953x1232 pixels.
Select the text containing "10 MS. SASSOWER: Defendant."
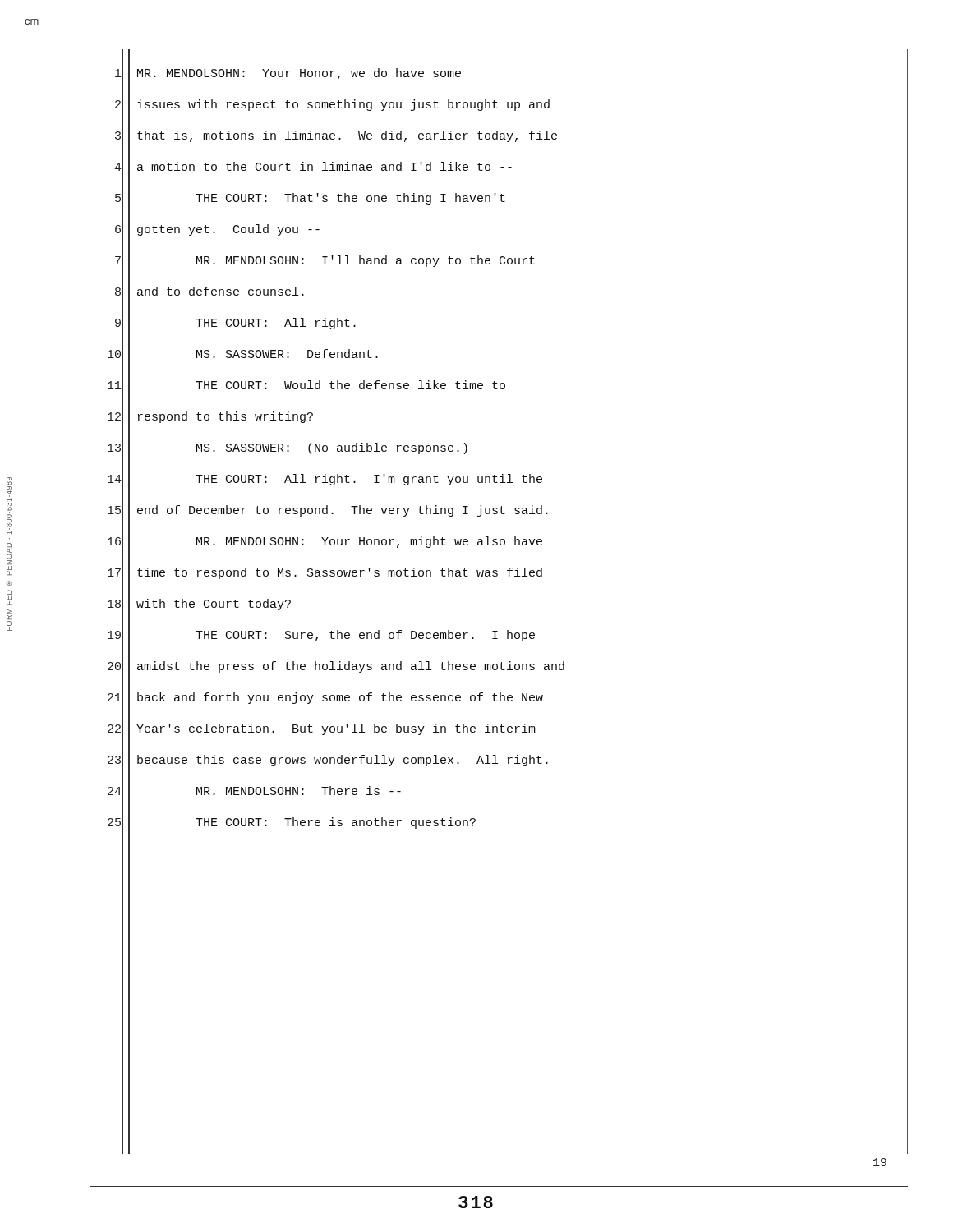pyautogui.click(x=243, y=356)
